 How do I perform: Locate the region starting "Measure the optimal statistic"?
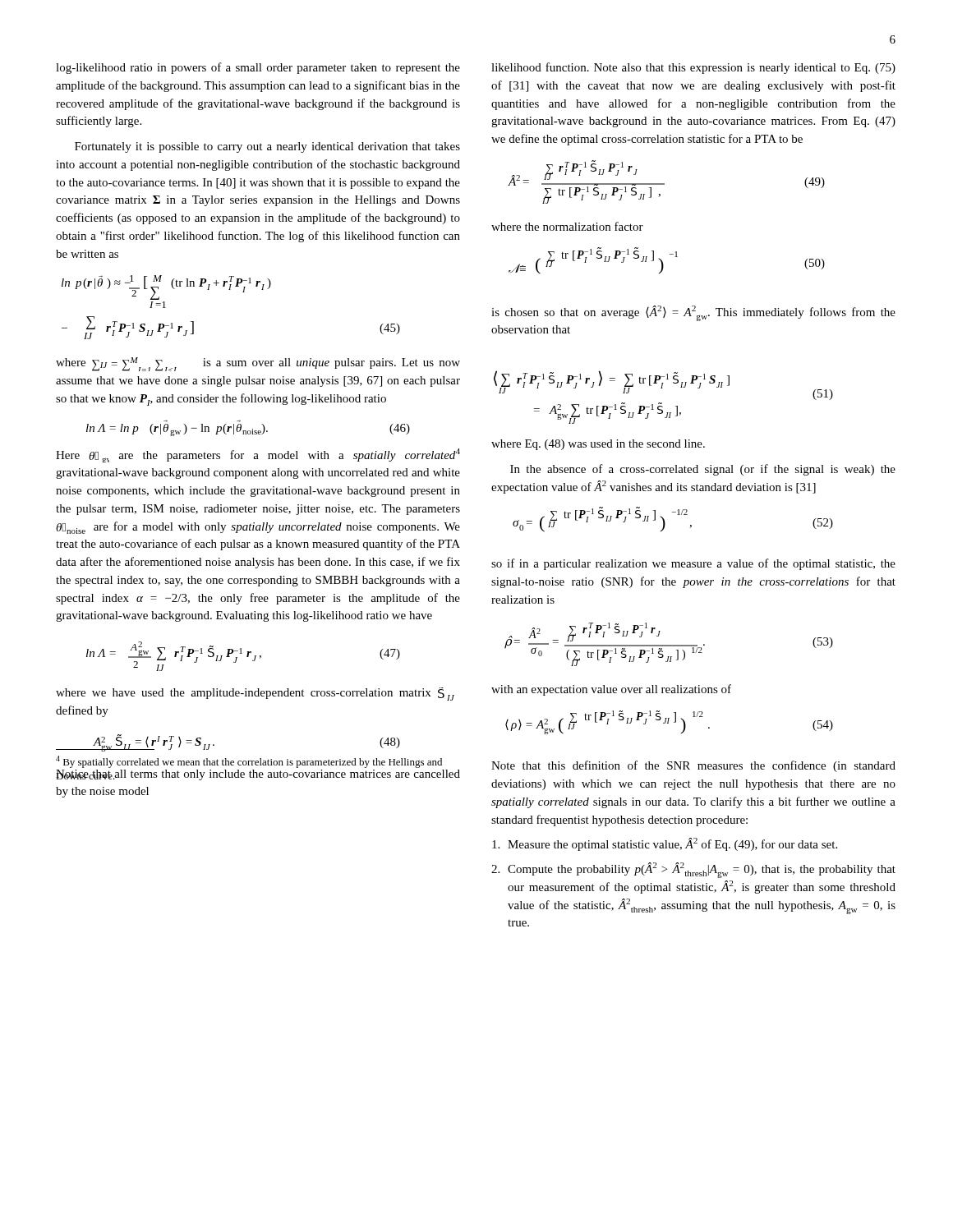pyautogui.click(x=665, y=845)
